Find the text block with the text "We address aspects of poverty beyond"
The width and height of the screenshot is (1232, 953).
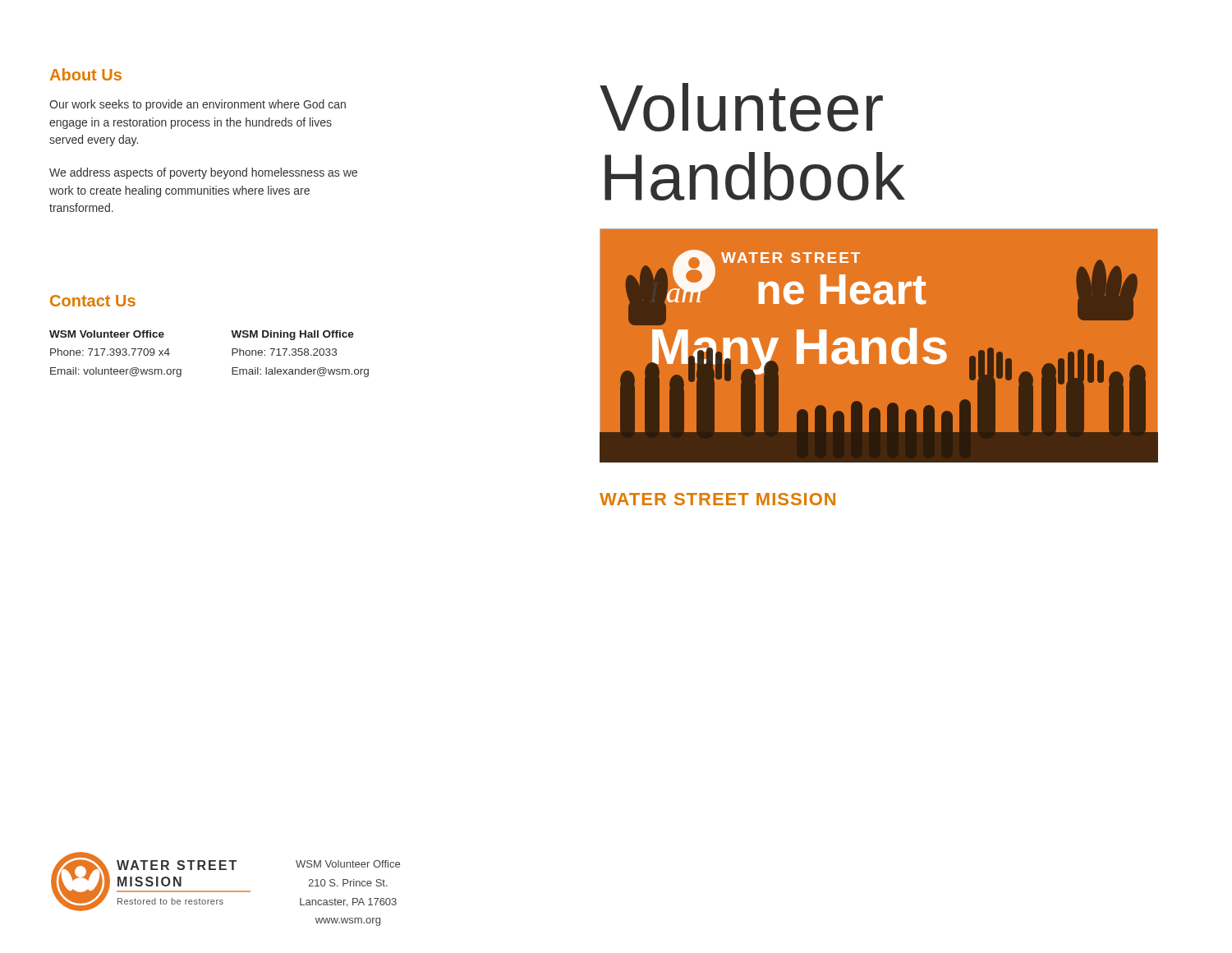click(204, 190)
